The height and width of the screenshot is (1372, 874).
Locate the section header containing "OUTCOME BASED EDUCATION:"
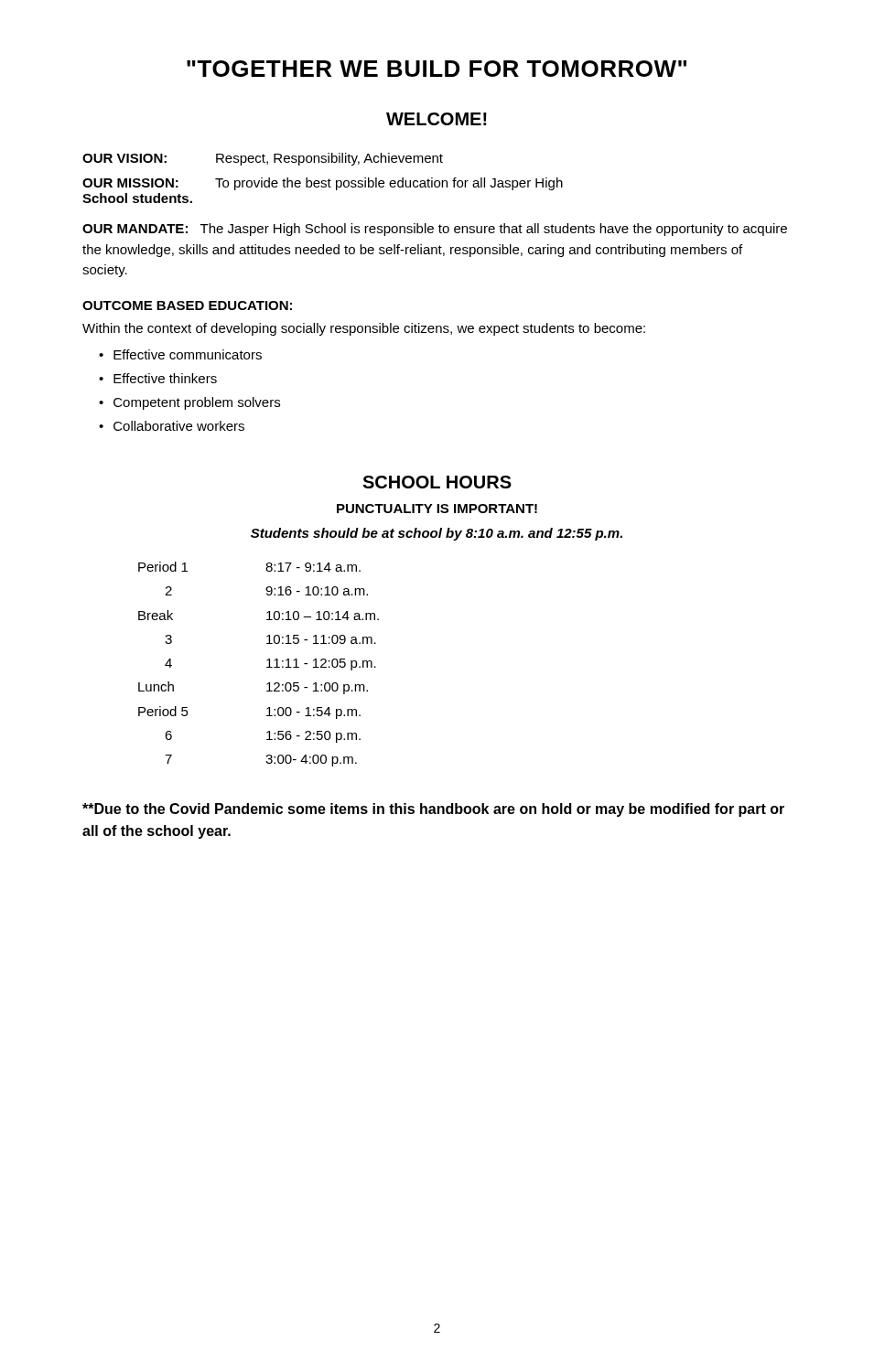coord(188,305)
